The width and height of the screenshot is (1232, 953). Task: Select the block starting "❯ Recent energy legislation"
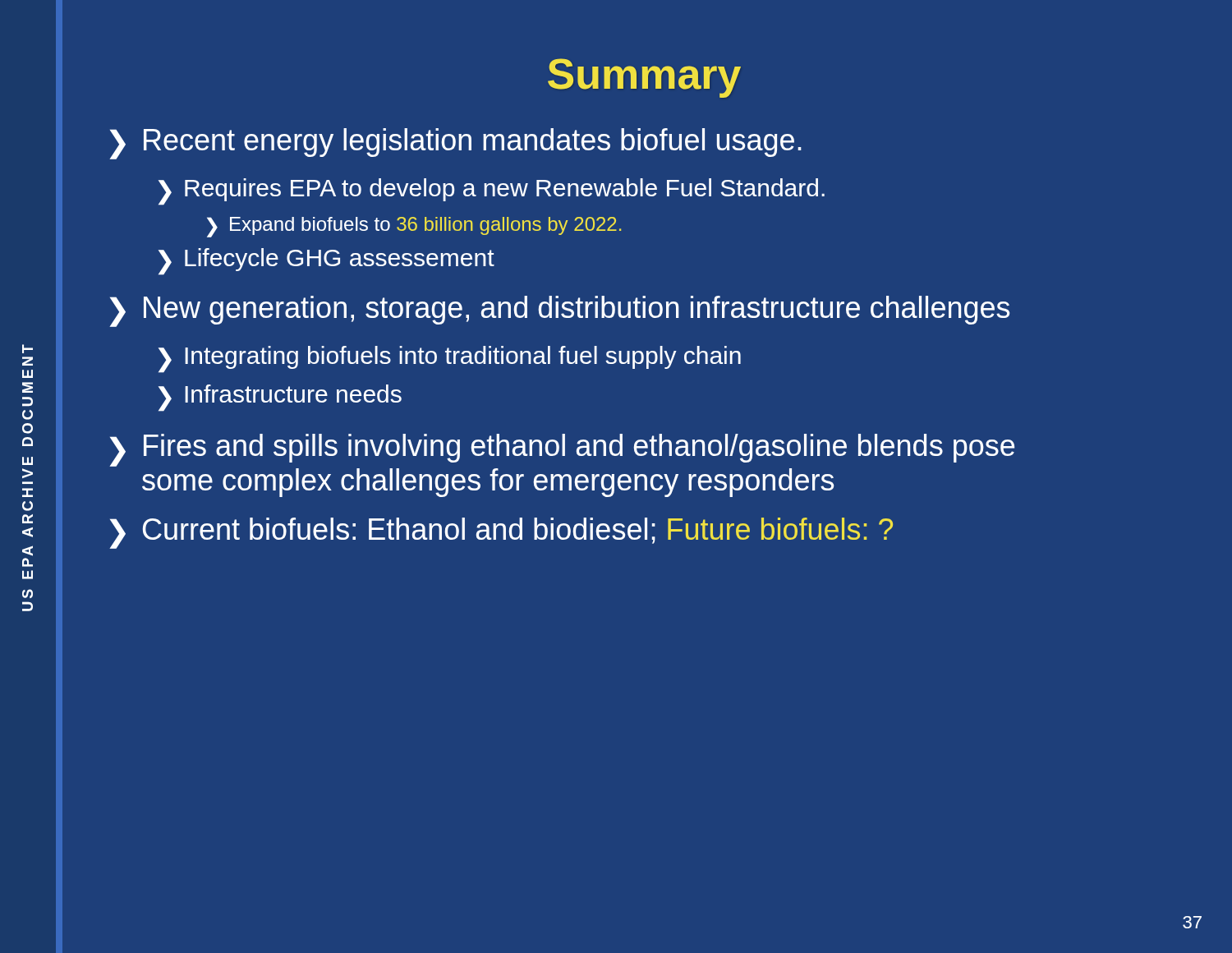click(454, 141)
